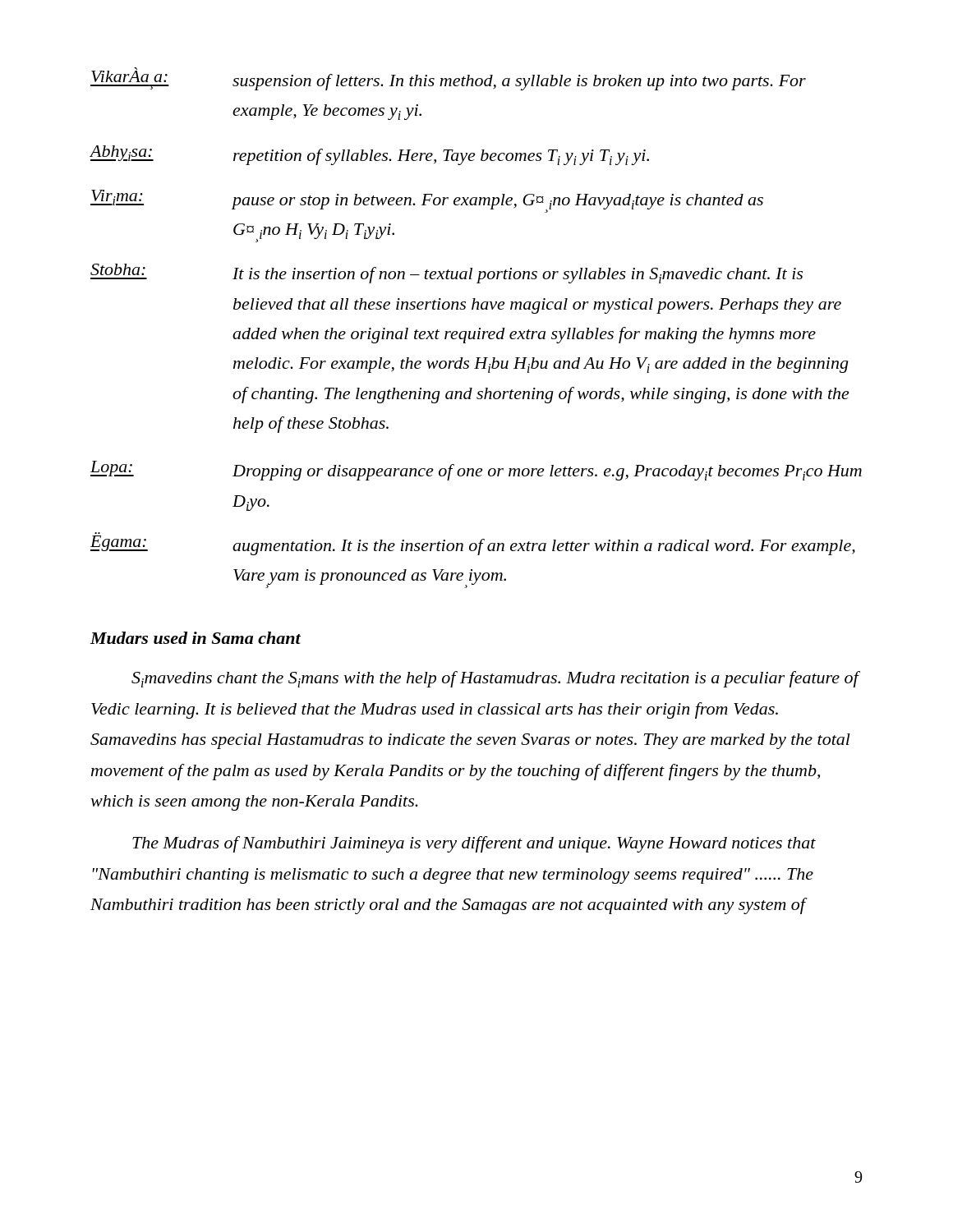
Task: Point to the block beginning "Virima: pause or stop in"
Action: 427,201
